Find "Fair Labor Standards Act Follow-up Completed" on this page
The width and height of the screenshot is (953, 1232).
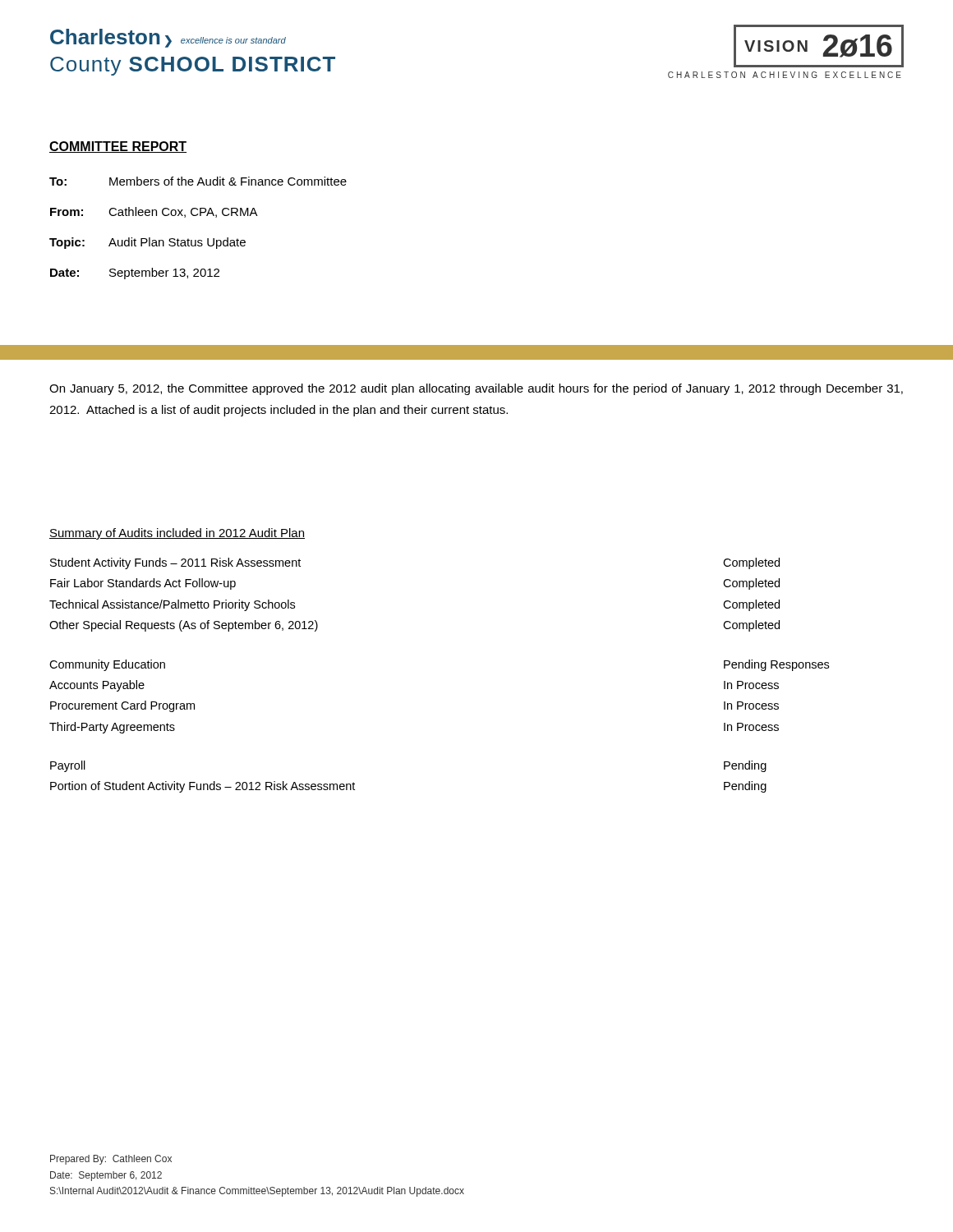tap(141, 584)
